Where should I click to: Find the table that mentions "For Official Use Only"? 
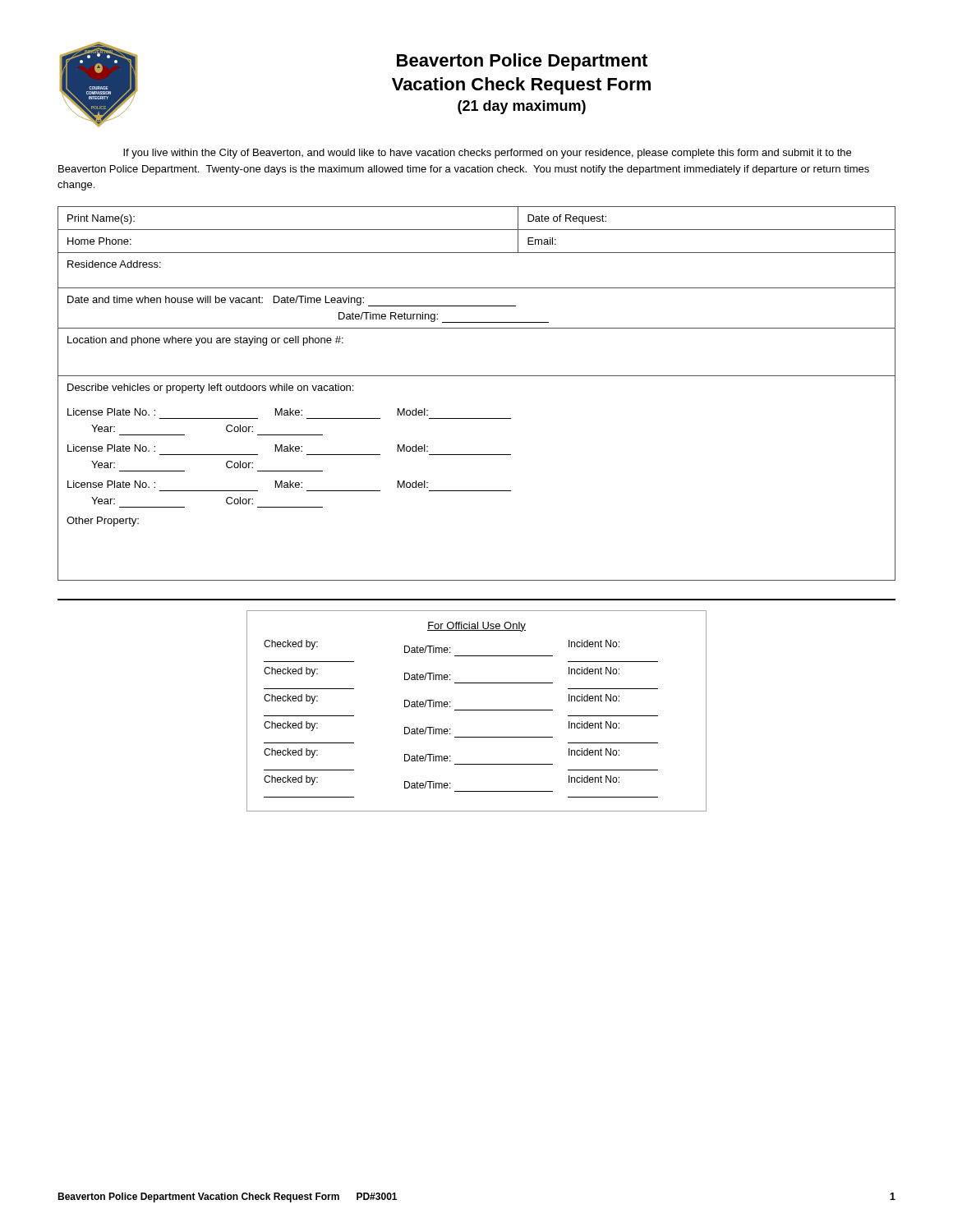(x=476, y=710)
